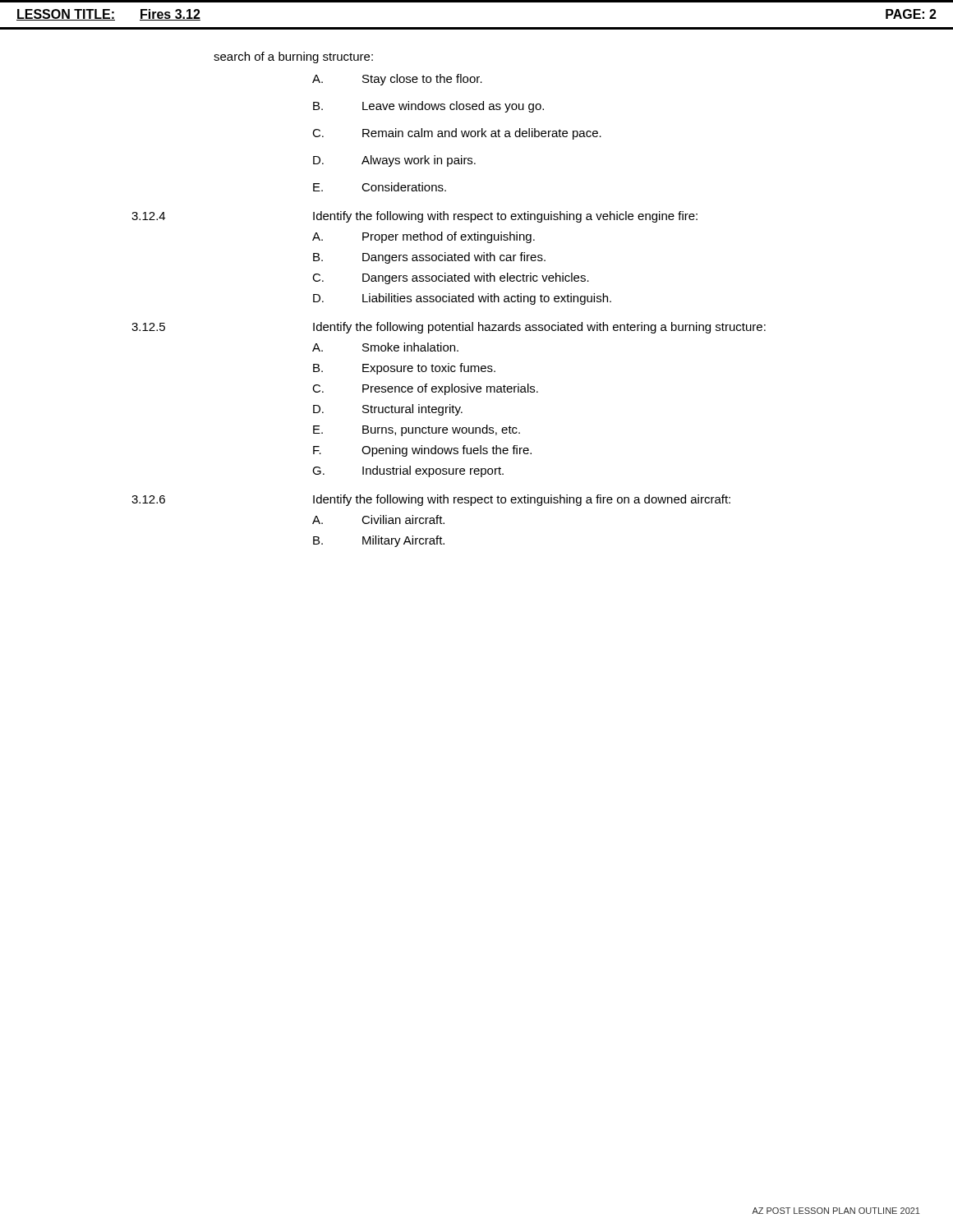The height and width of the screenshot is (1232, 953).
Task: Locate the list item containing "3.12.5 Identify the following potential"
Action: (476, 402)
